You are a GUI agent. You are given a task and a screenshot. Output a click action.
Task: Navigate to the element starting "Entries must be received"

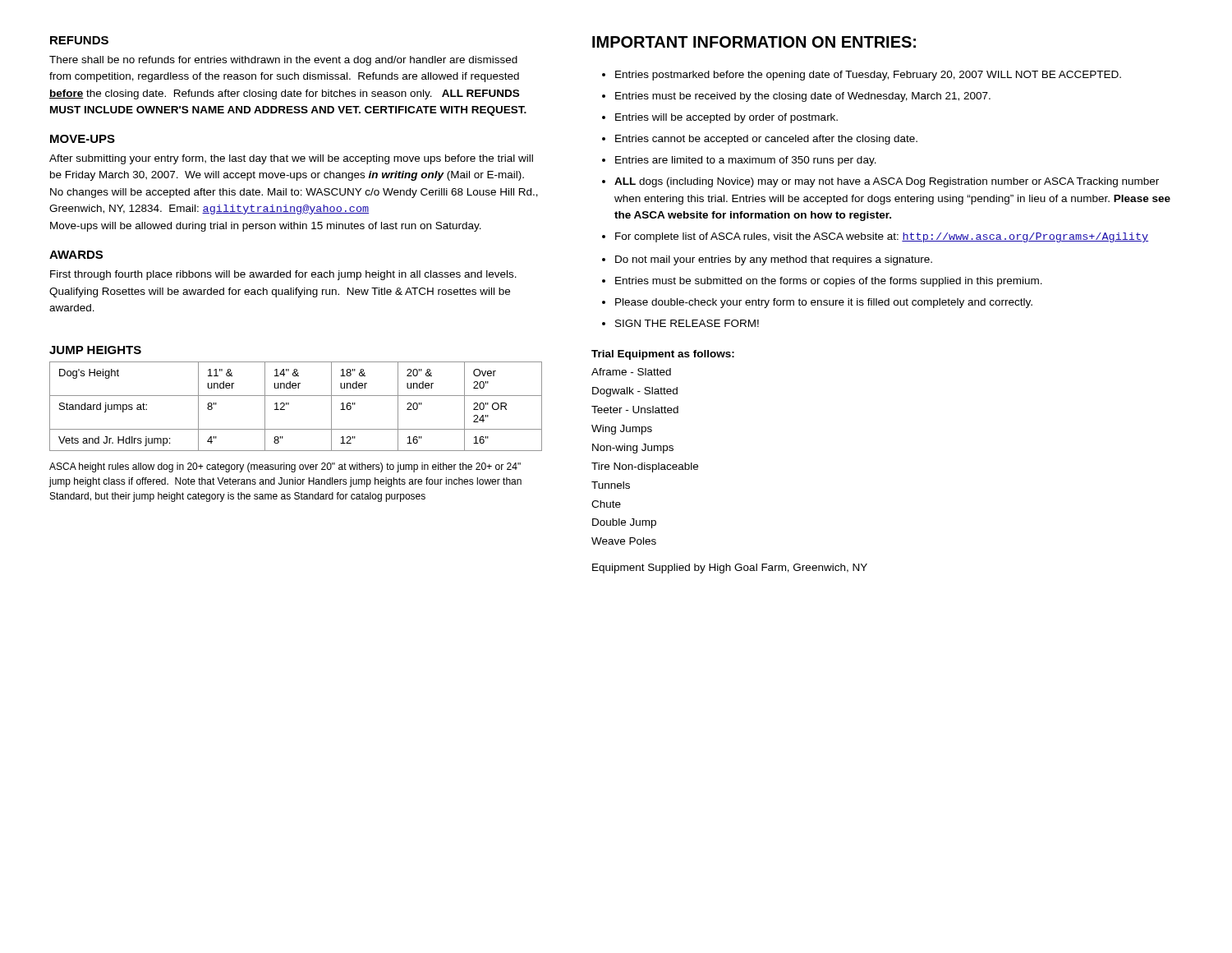click(x=803, y=96)
